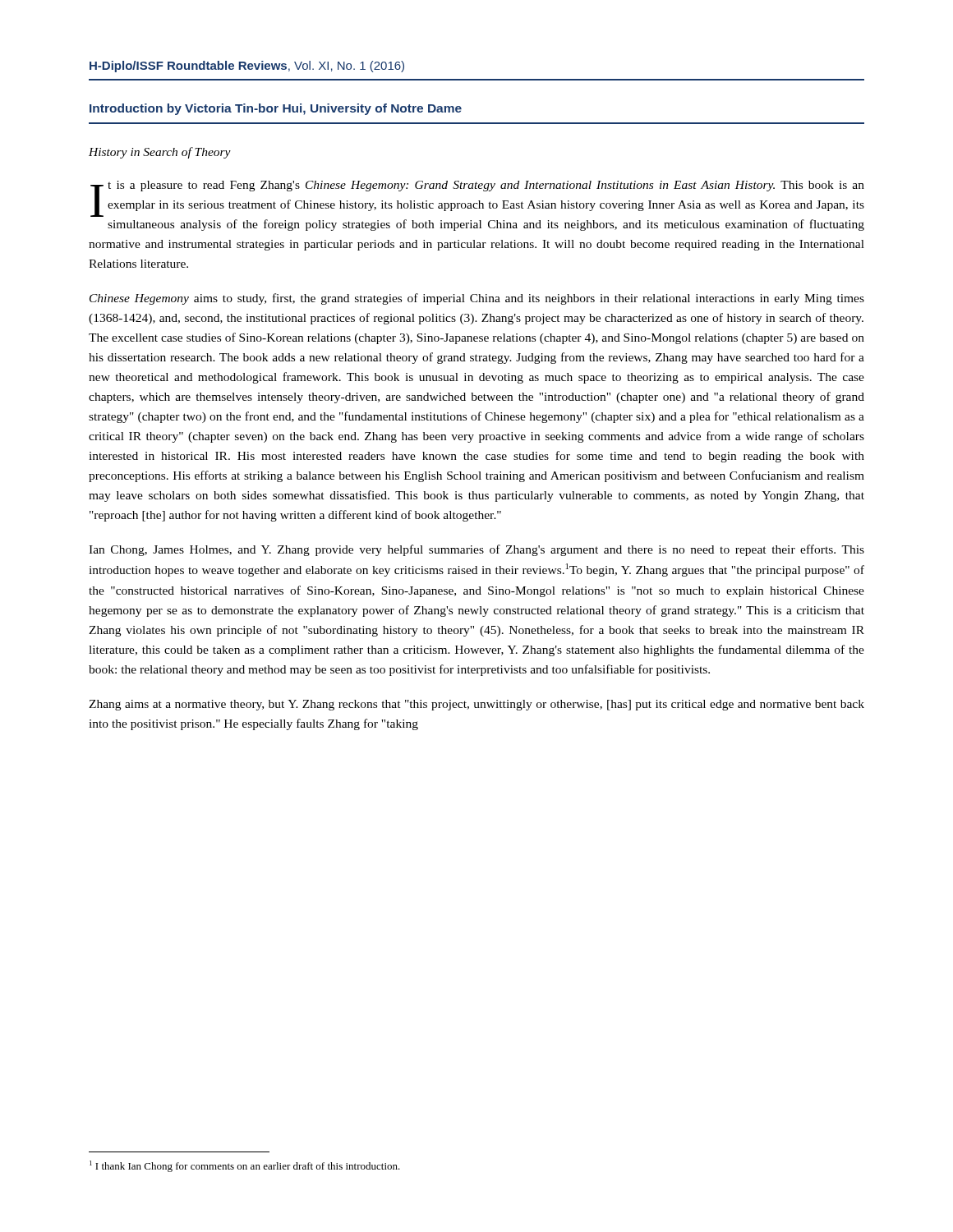The height and width of the screenshot is (1232, 953).
Task: Navigate to the text block starting "Introduction by Victoria Tin-bor Hui, University of Notre"
Action: click(x=275, y=108)
